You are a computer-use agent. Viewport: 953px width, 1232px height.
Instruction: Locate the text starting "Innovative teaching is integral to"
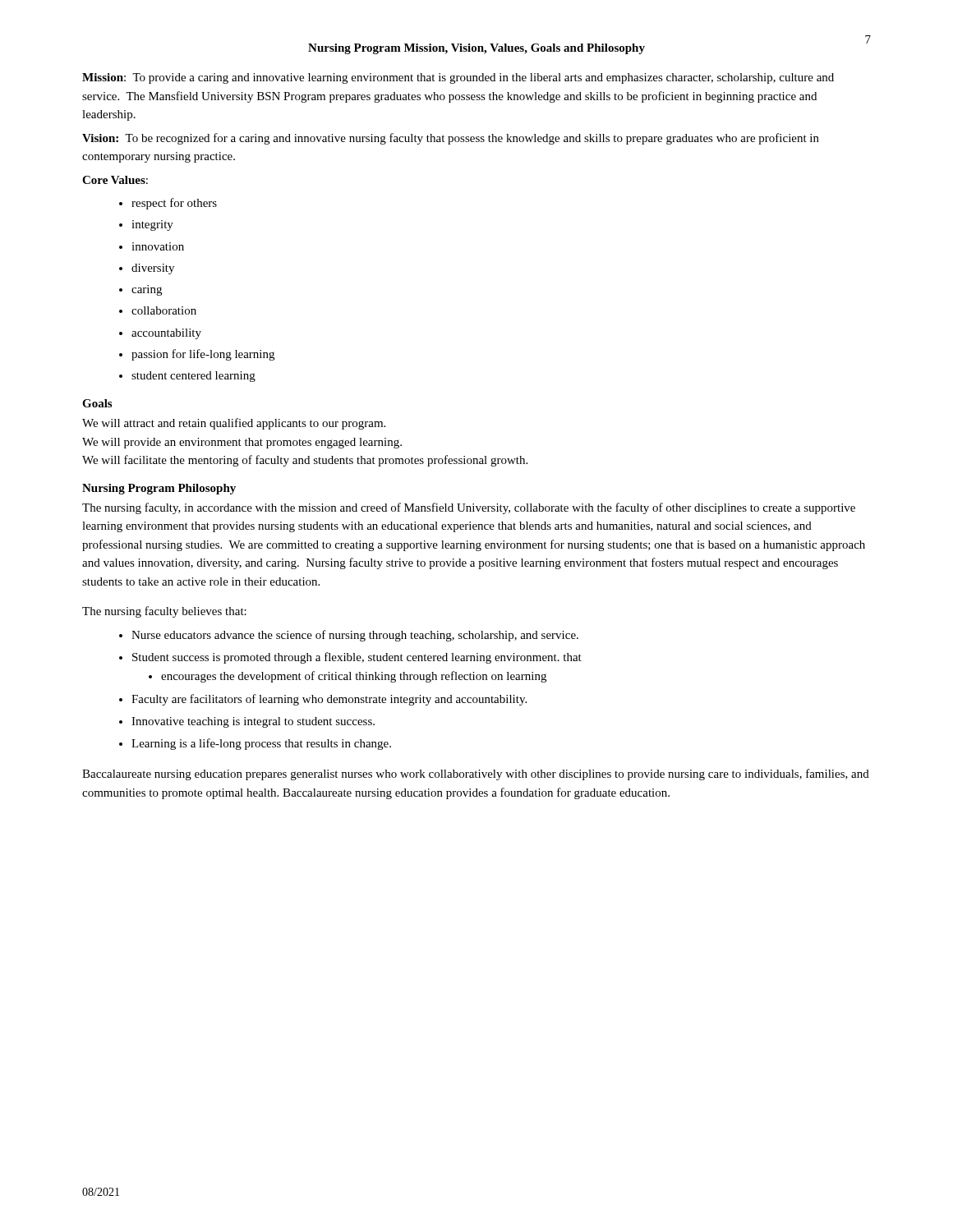click(253, 721)
